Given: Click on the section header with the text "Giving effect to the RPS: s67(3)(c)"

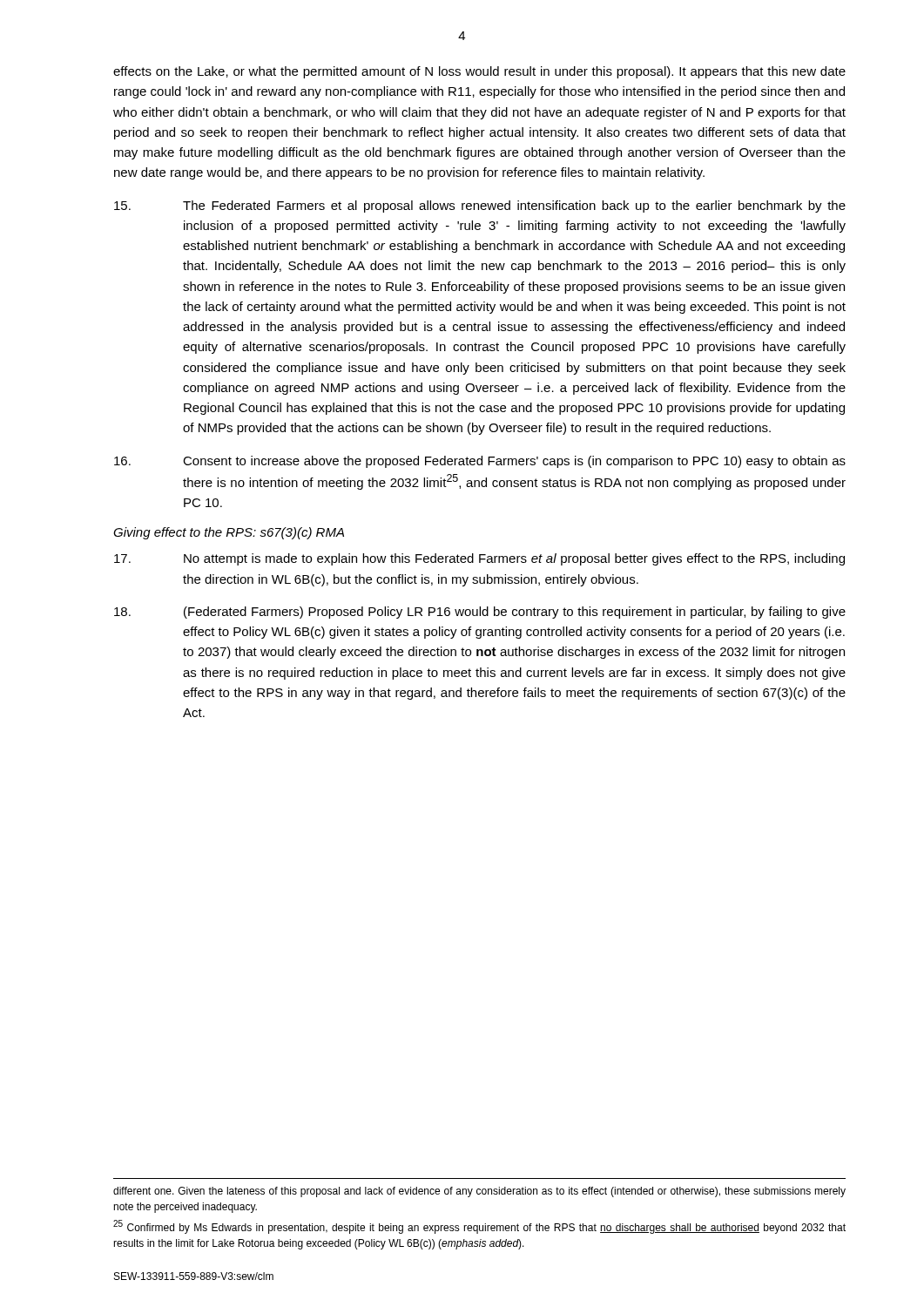Looking at the screenshot, I should [x=229, y=532].
